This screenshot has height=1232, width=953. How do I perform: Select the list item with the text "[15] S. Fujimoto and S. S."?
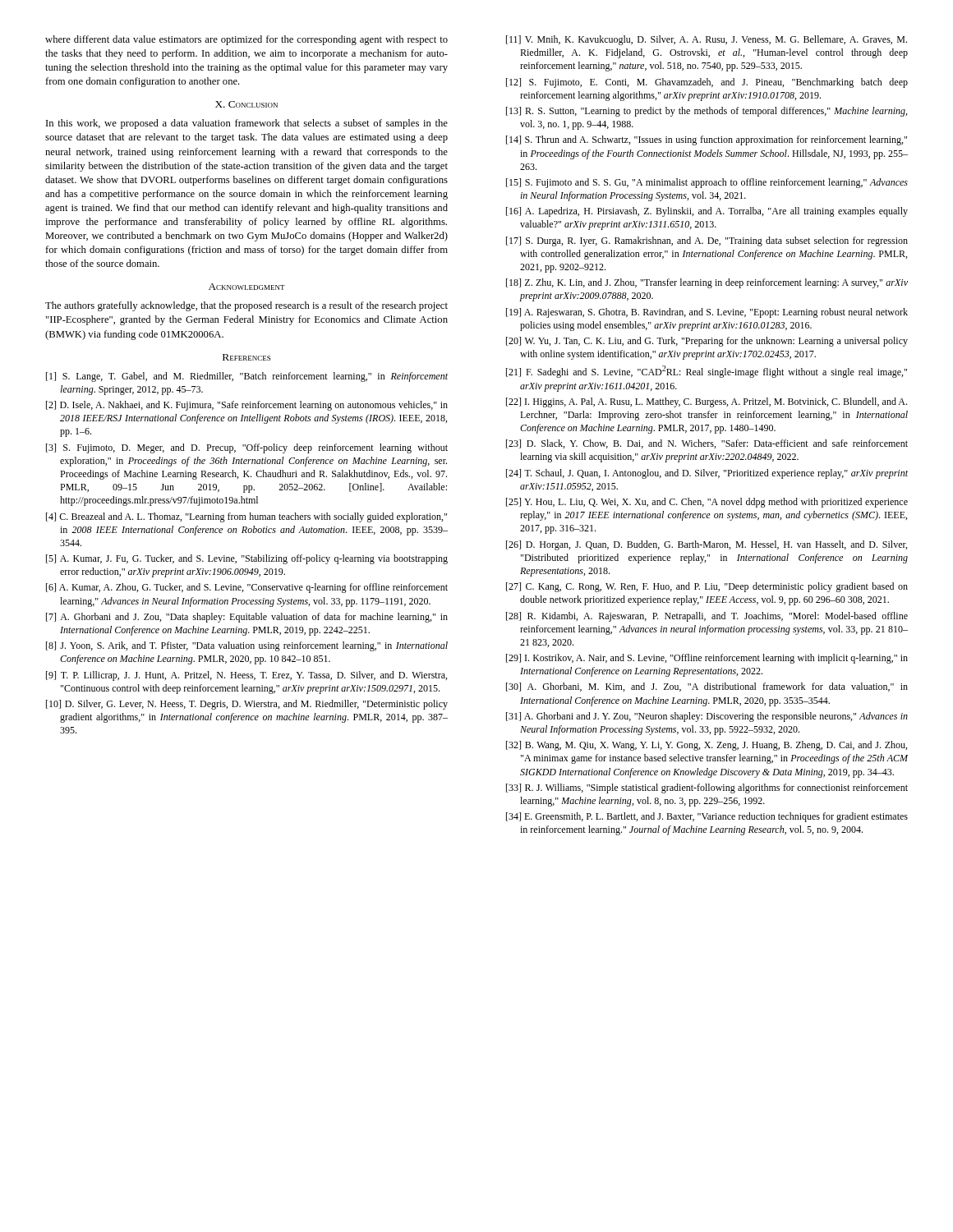click(x=707, y=189)
